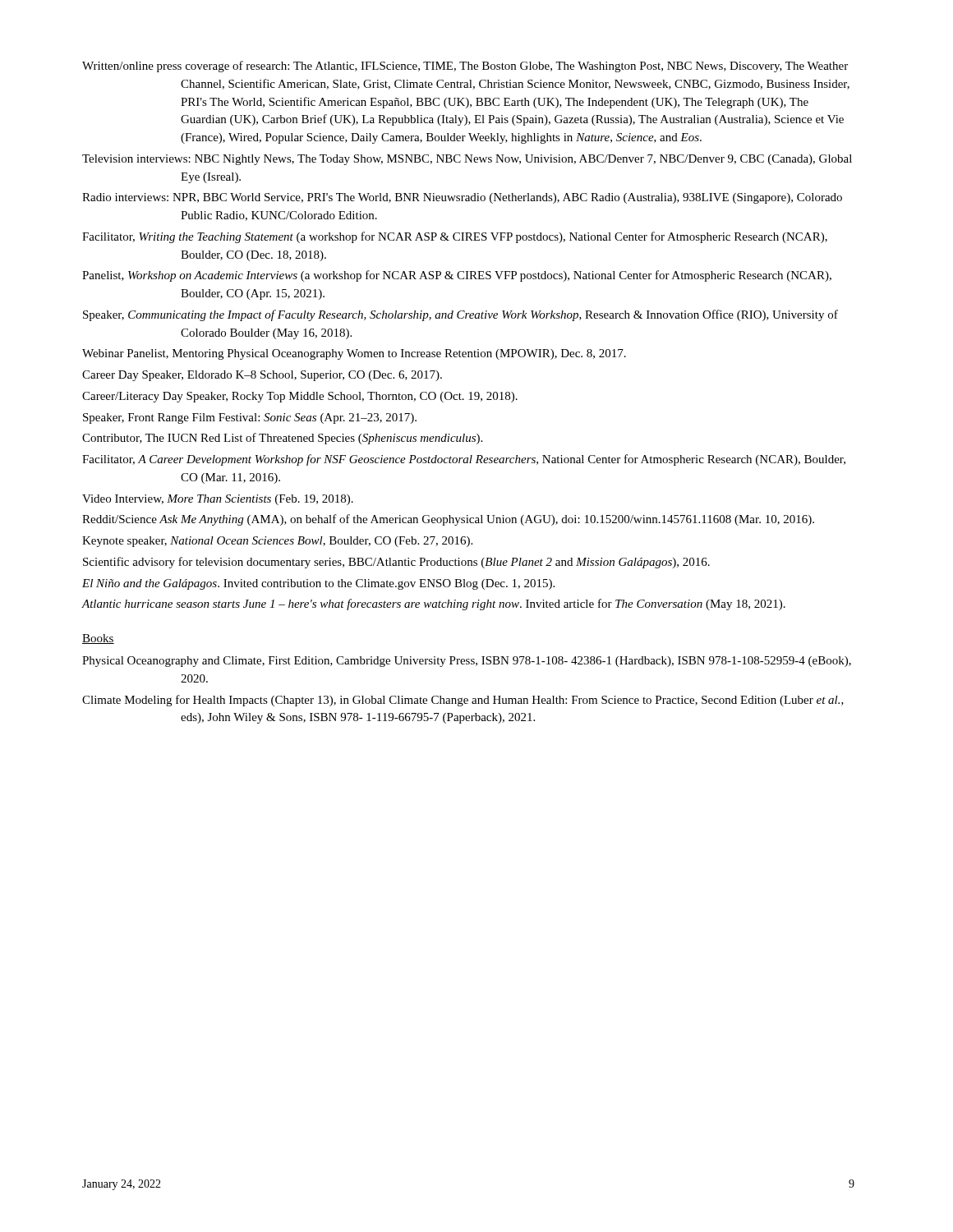
Task: Select the element starting "El Niño and the Galápagos. Invited contribution"
Action: point(319,583)
